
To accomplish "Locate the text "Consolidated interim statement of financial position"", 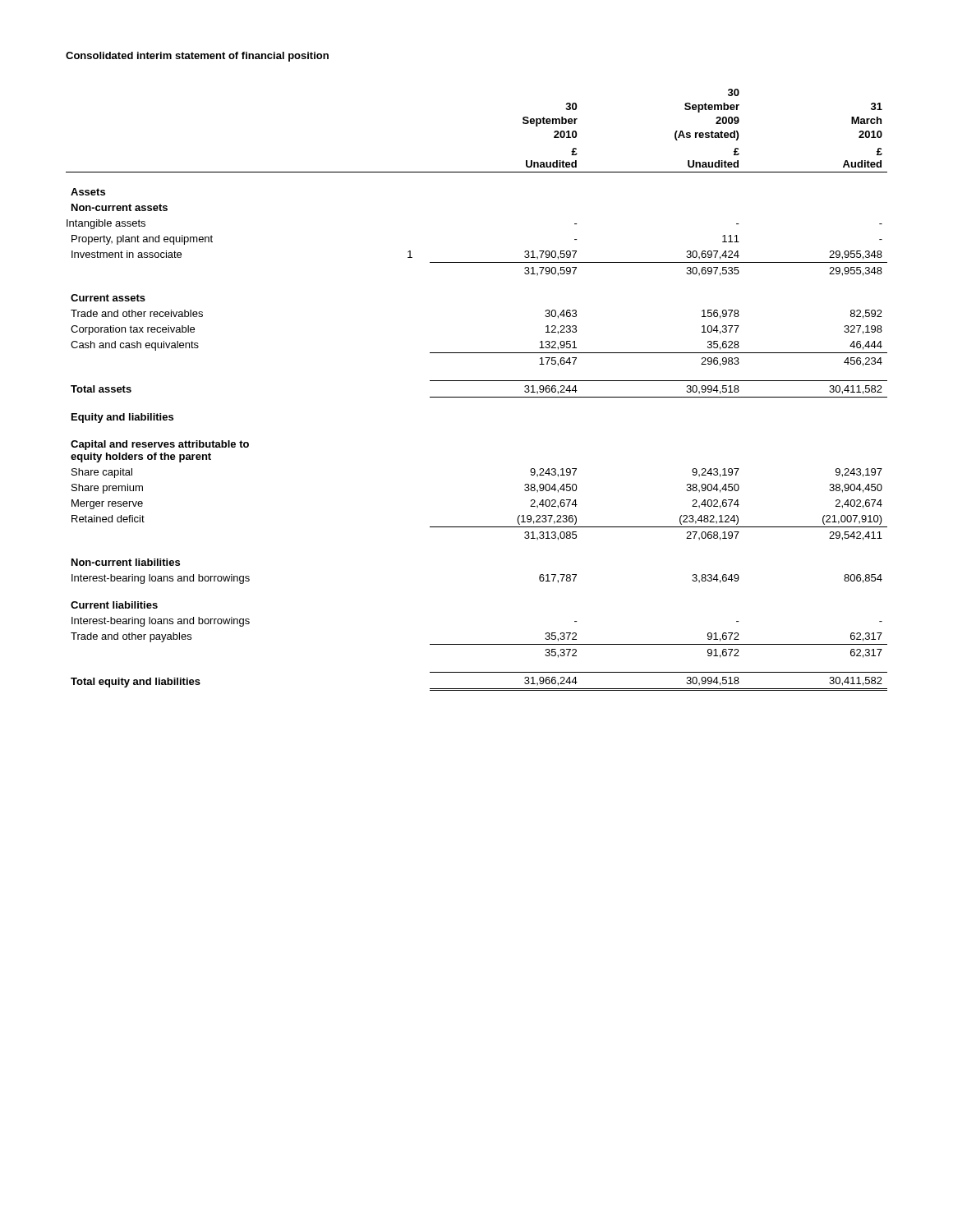I will coord(197,55).
